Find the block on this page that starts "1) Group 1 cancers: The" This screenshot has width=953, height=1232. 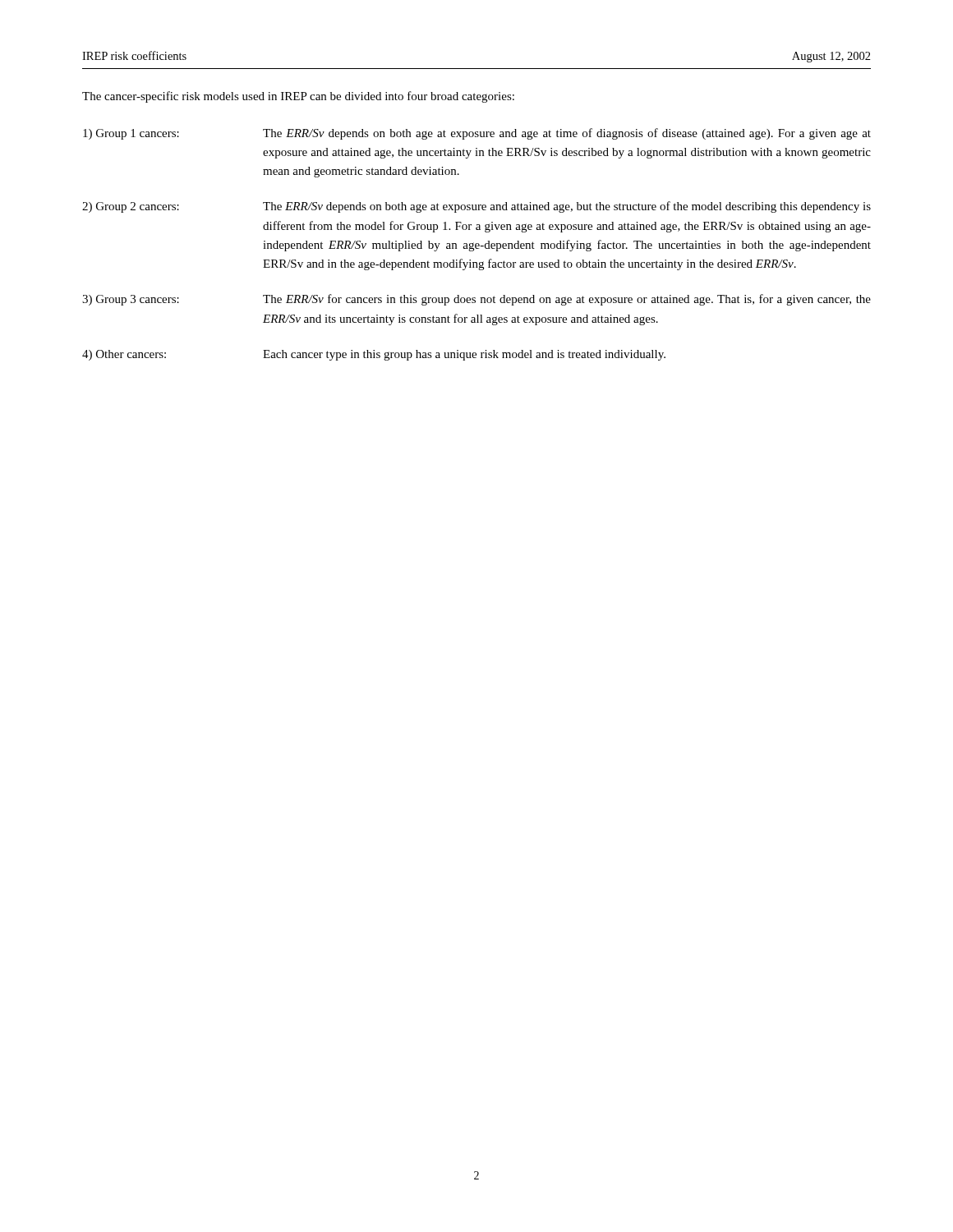click(476, 152)
